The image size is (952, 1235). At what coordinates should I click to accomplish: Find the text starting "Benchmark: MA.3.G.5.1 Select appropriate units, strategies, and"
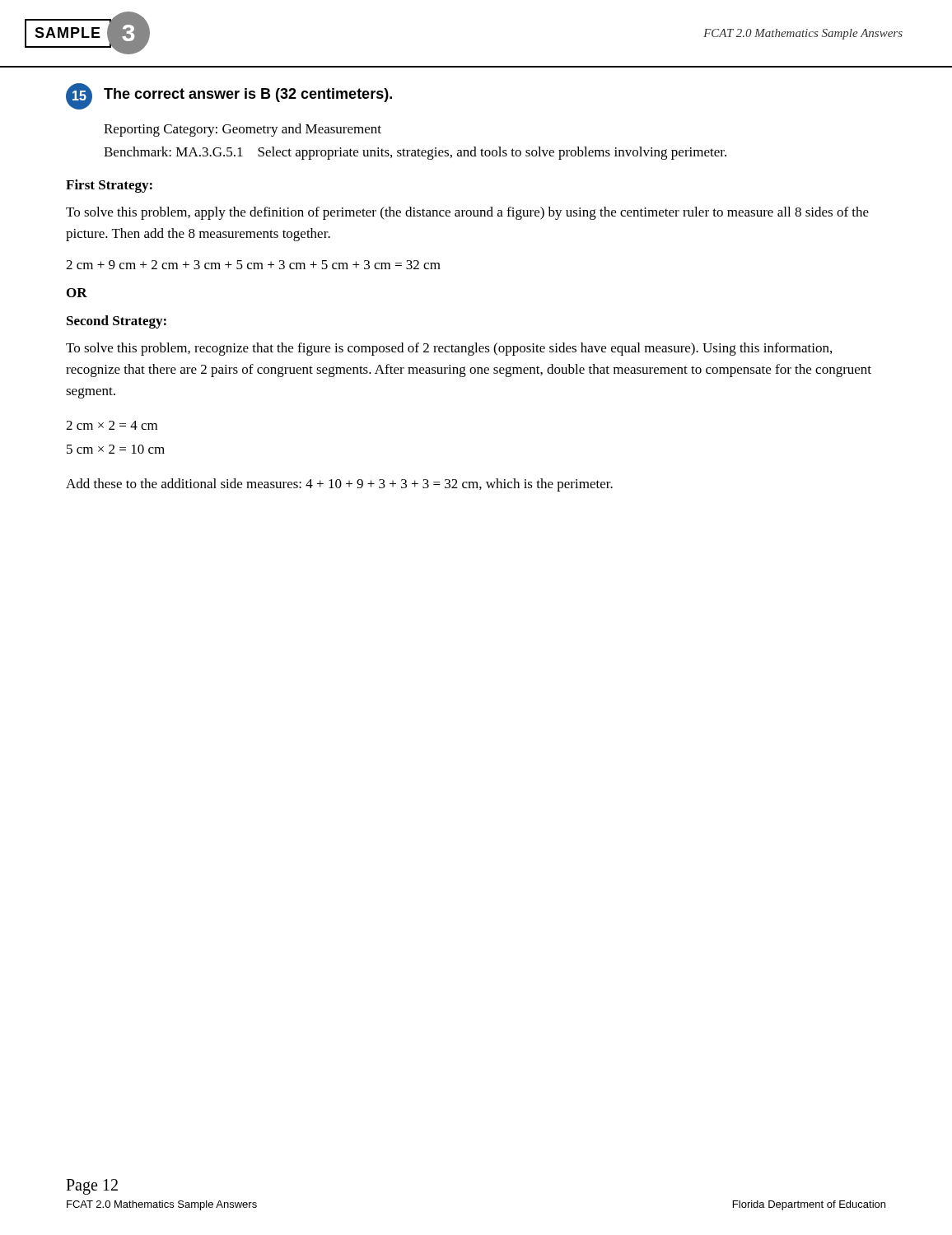(x=416, y=152)
